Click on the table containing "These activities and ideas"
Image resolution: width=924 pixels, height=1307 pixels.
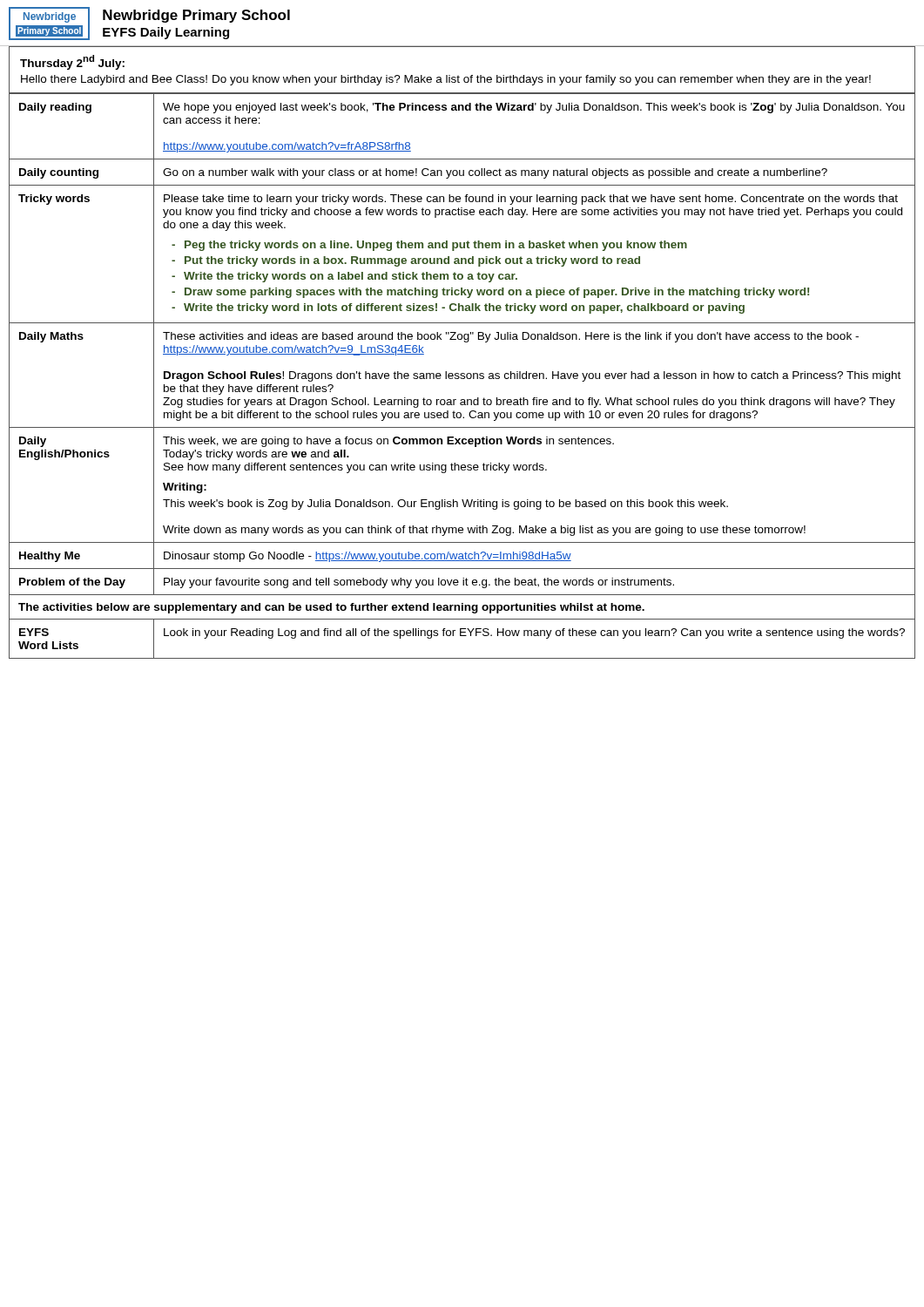(x=462, y=376)
